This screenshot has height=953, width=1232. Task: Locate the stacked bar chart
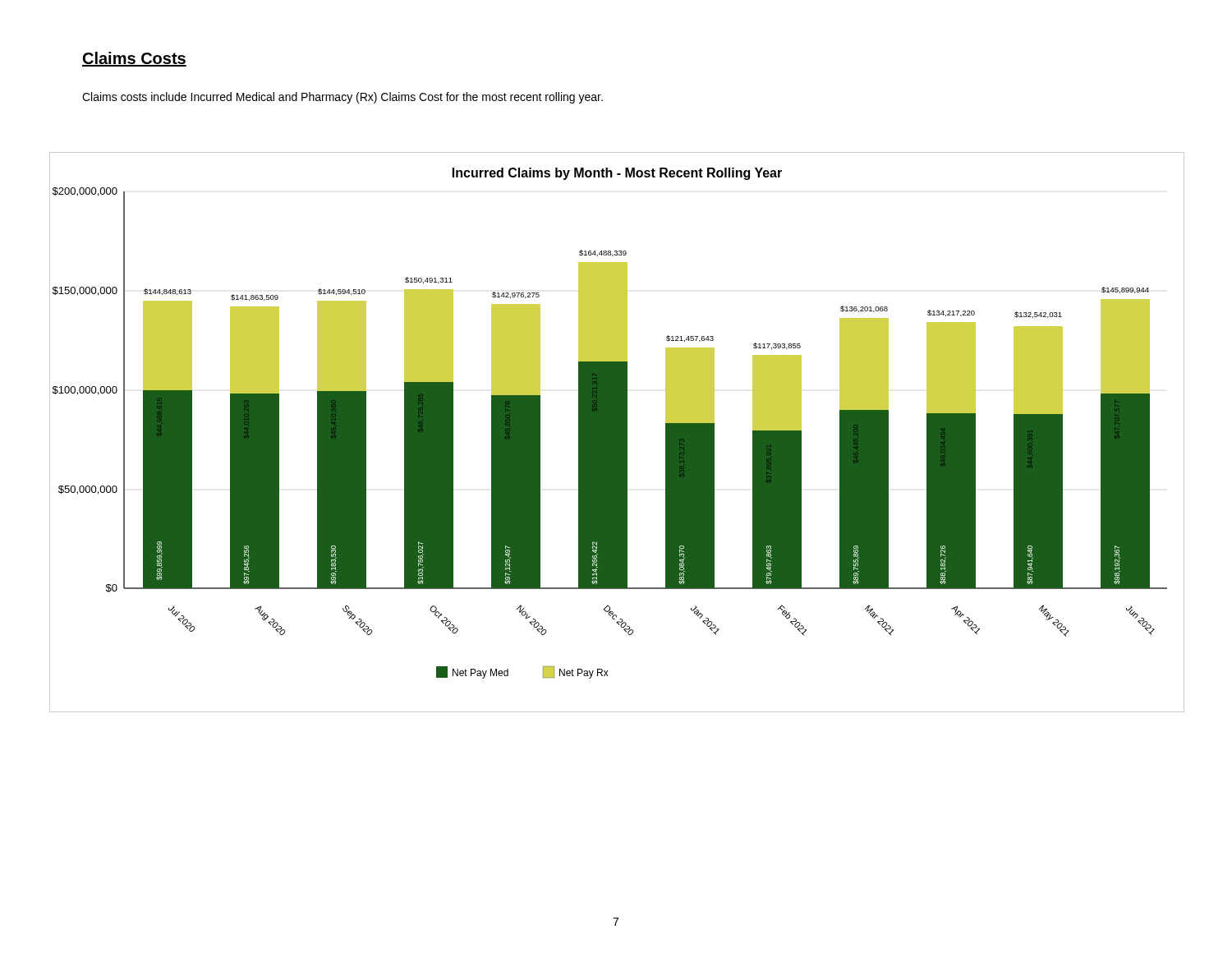pyautogui.click(x=617, y=432)
